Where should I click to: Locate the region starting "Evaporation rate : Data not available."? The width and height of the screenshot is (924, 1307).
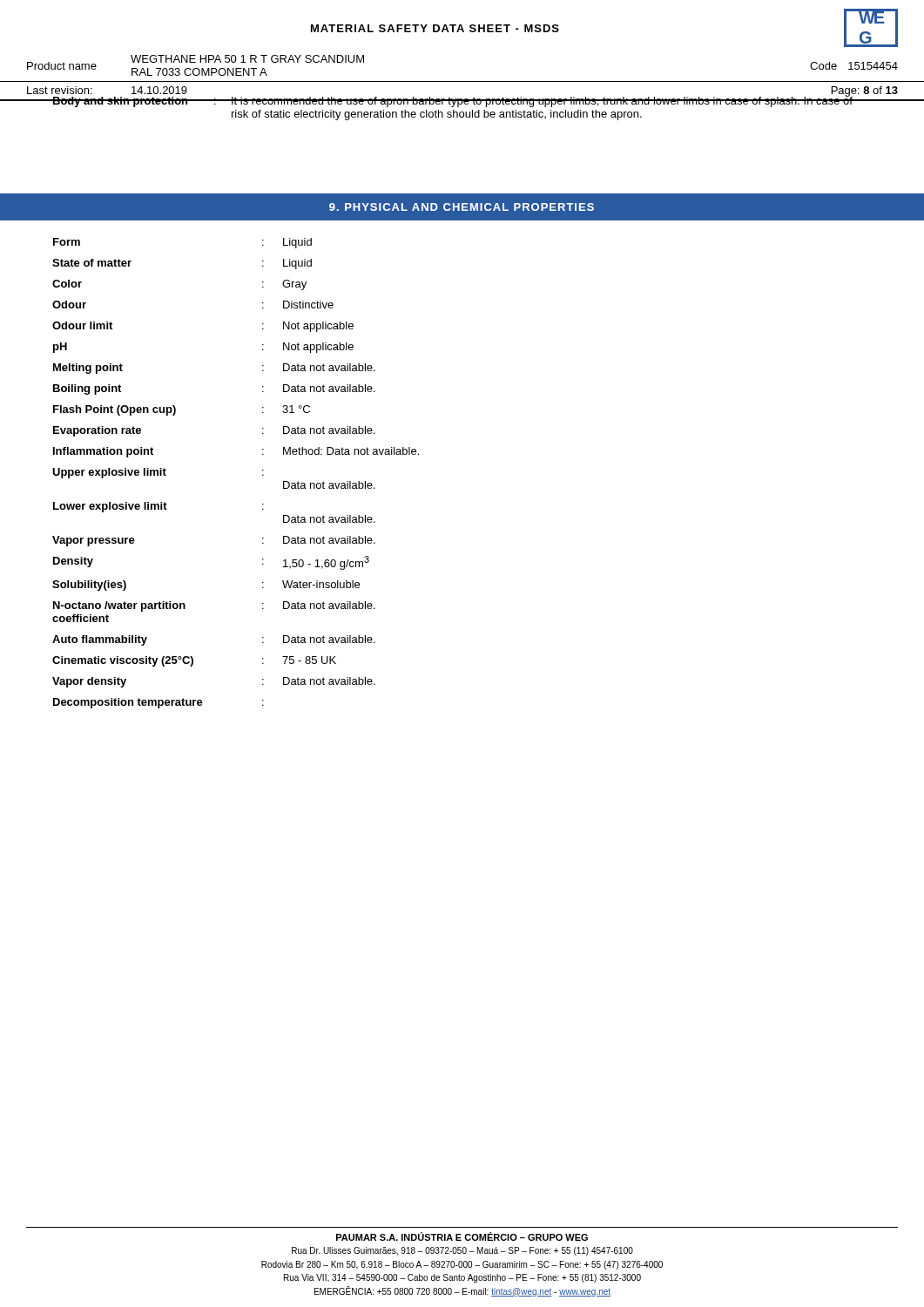coord(99,431)
